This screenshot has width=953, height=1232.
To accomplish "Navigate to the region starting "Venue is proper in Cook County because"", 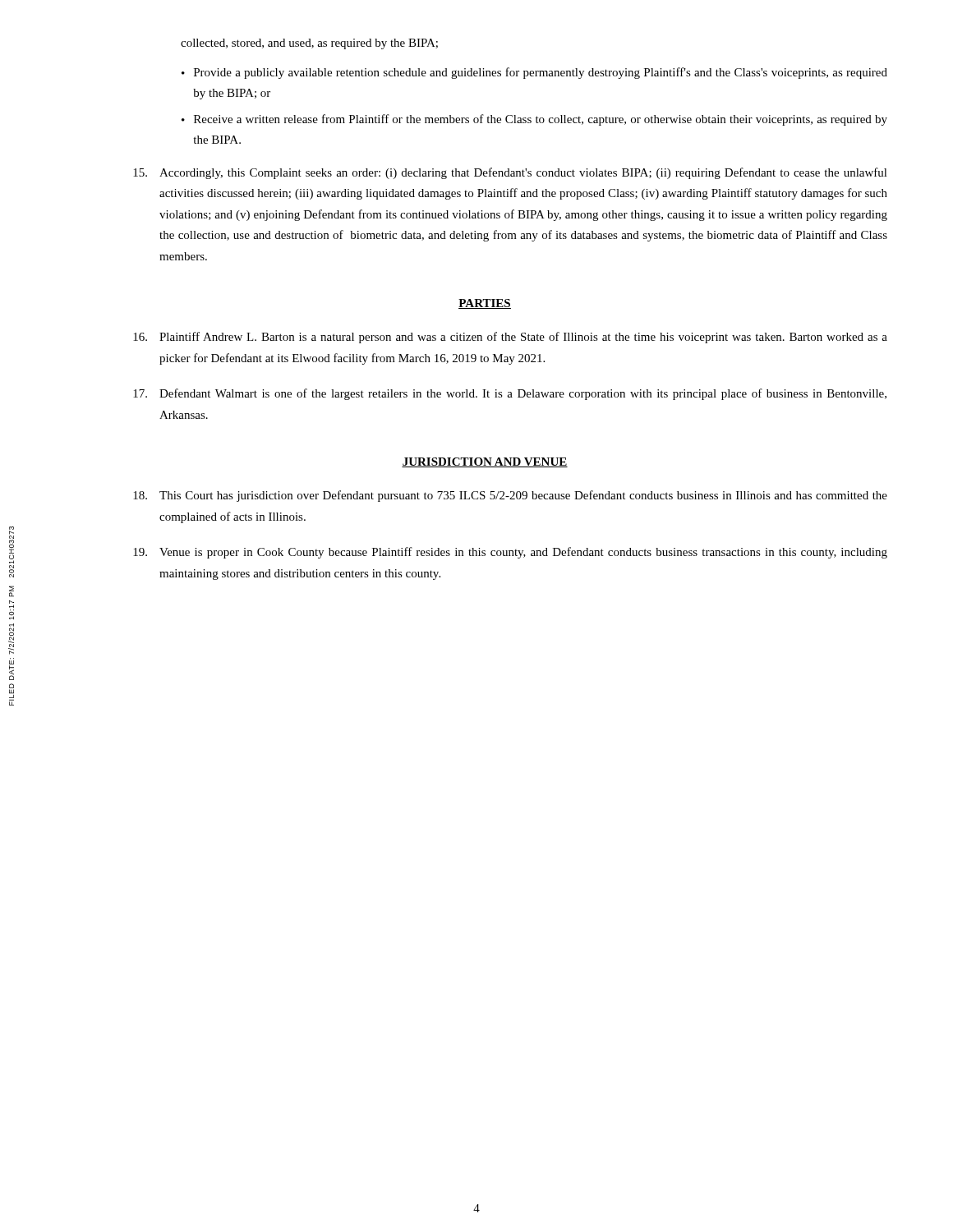I will tap(485, 563).
